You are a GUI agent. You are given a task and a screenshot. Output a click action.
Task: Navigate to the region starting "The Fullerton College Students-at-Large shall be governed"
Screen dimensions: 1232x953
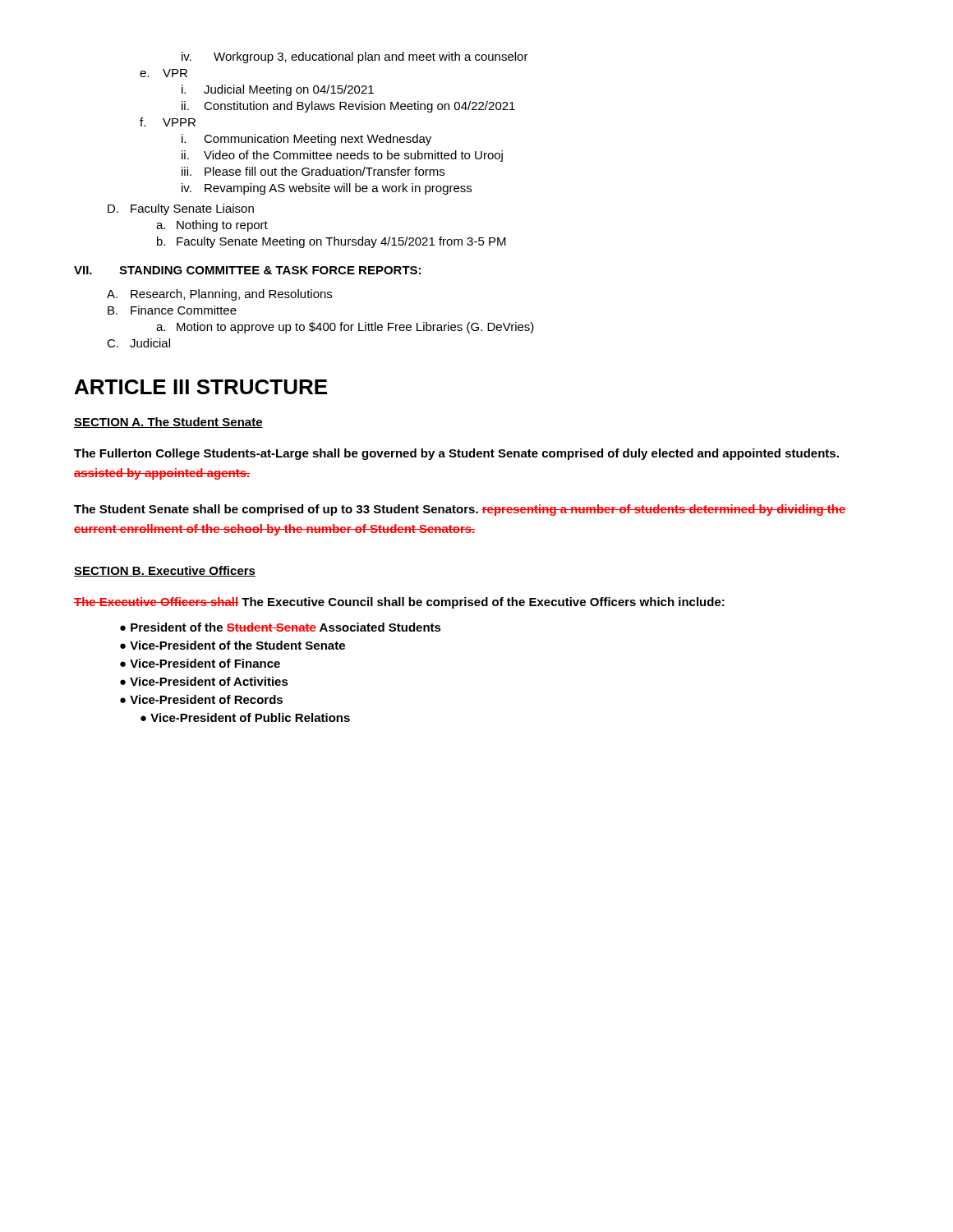point(457,463)
